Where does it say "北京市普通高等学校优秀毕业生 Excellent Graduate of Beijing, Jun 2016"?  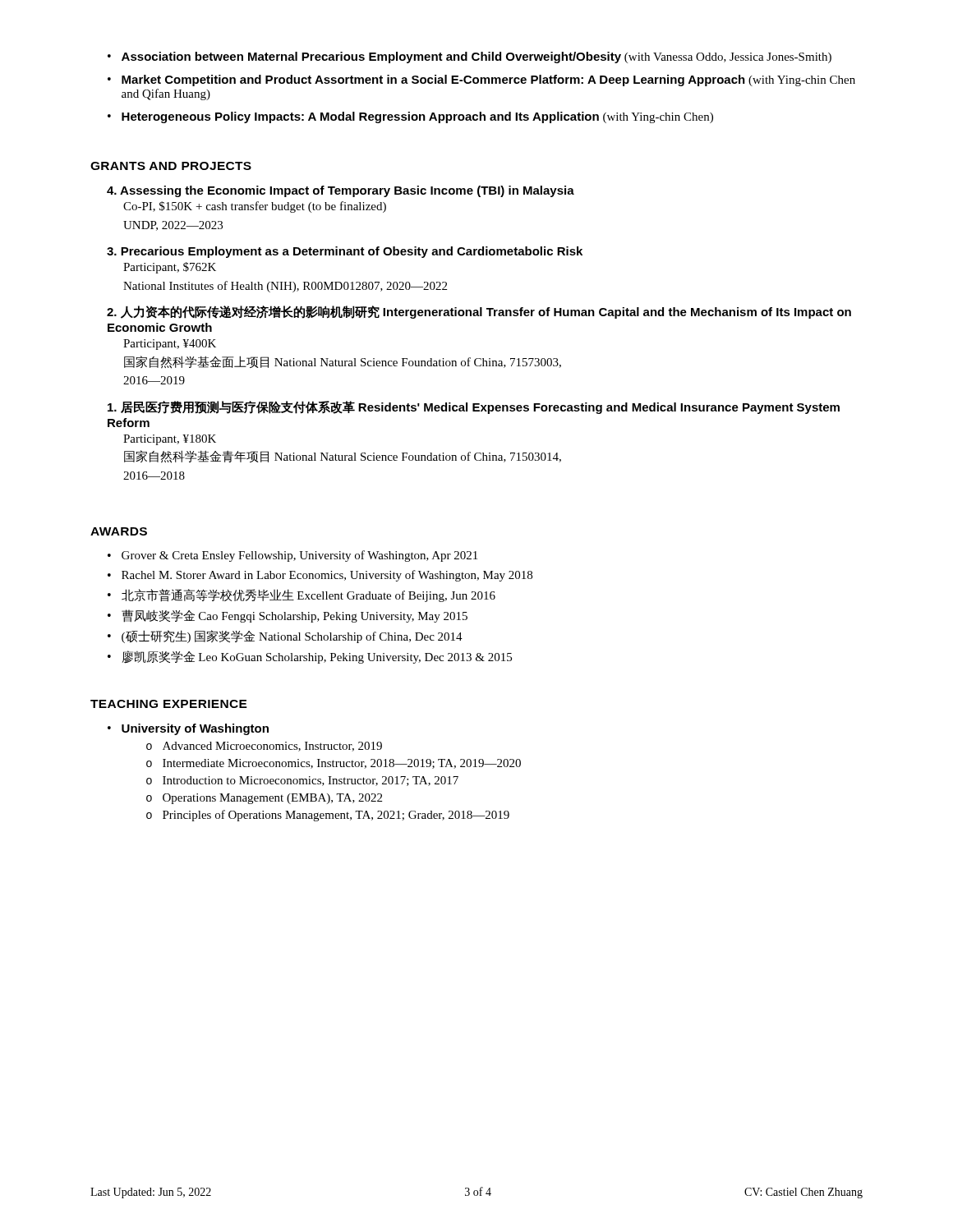point(308,595)
